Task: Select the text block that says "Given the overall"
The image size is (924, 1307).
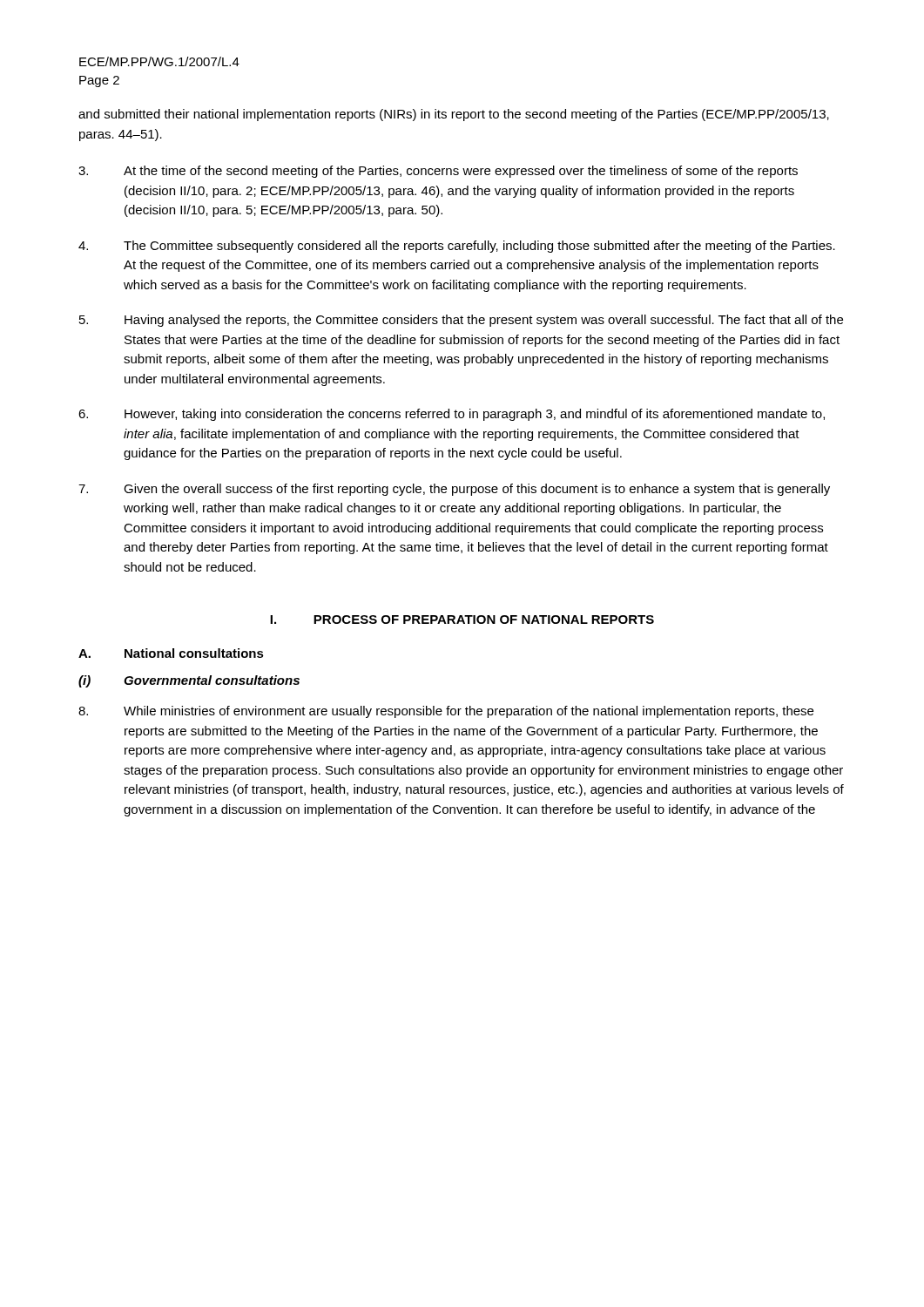Action: click(462, 528)
